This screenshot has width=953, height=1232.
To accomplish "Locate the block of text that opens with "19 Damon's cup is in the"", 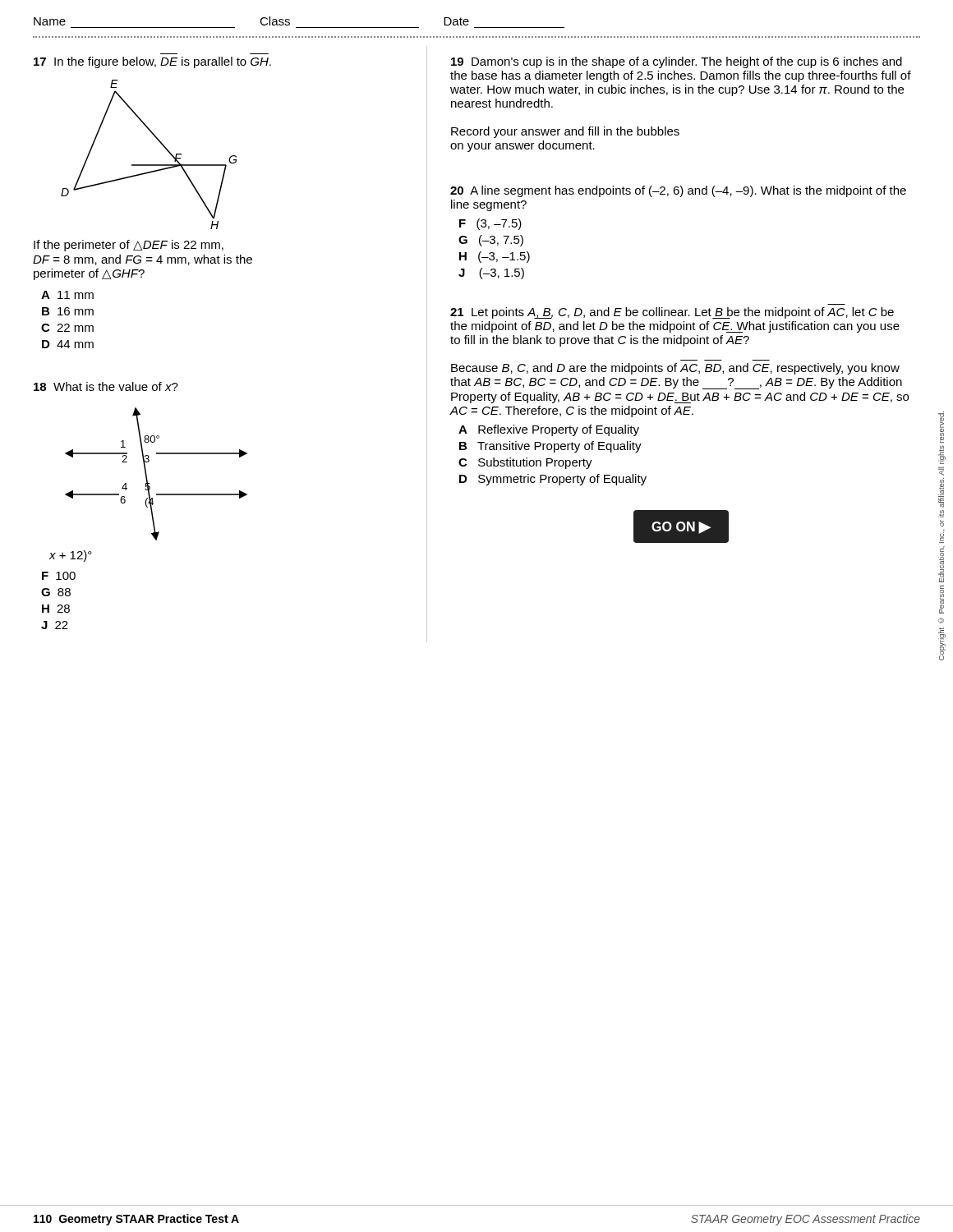I will (x=680, y=103).
